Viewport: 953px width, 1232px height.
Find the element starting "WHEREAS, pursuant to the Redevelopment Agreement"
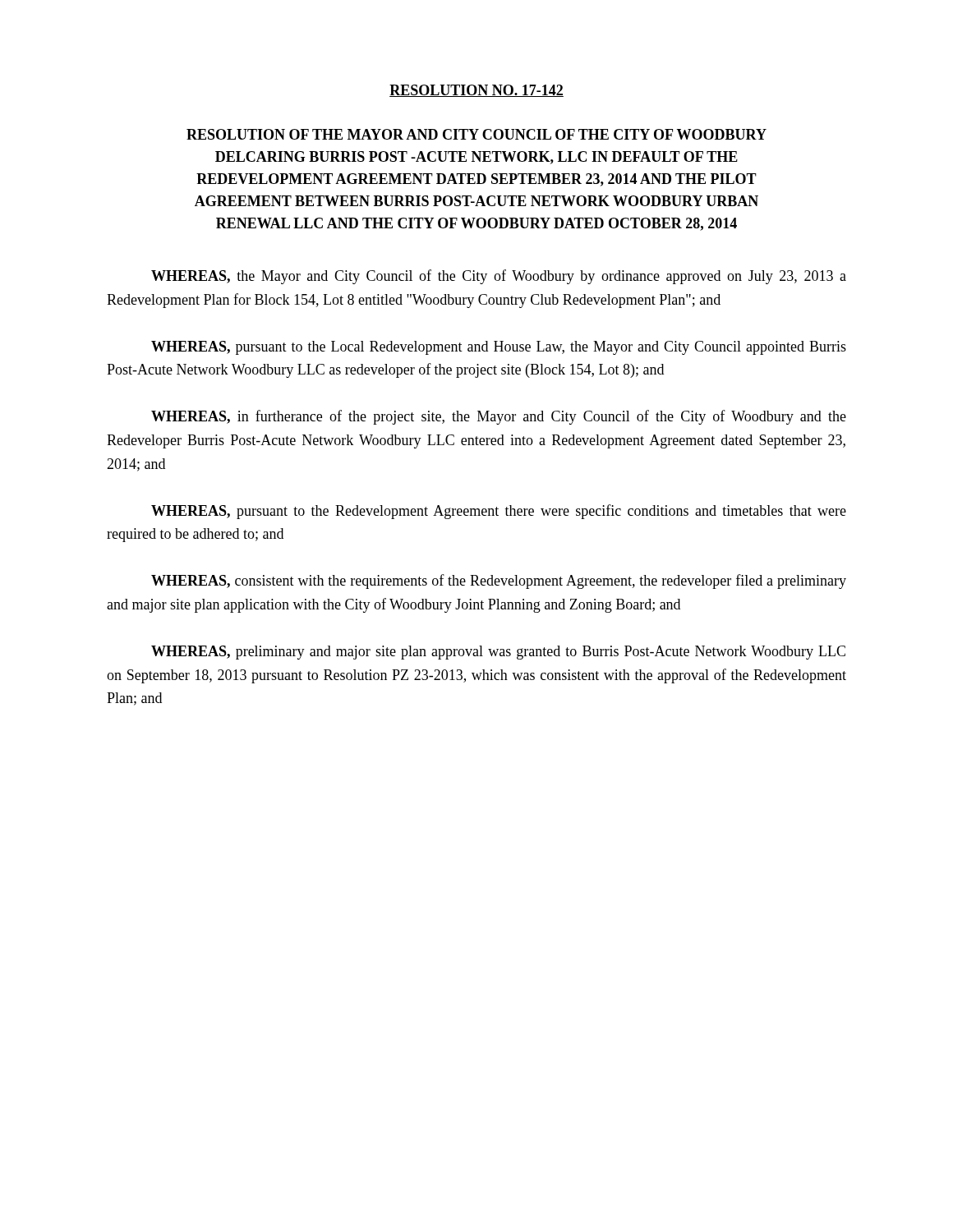click(x=476, y=522)
